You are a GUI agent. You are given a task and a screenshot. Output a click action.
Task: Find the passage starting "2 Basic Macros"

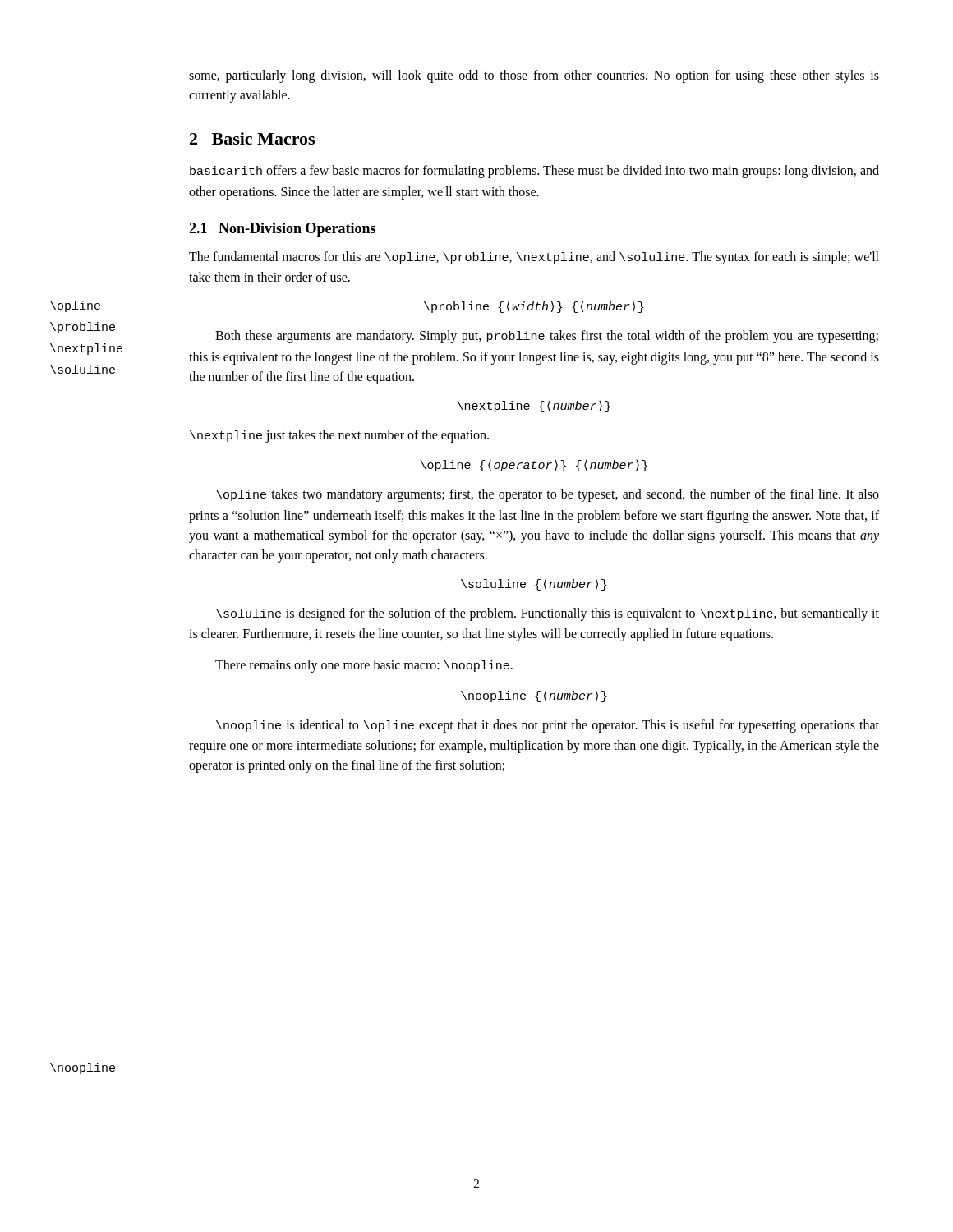[x=252, y=138]
